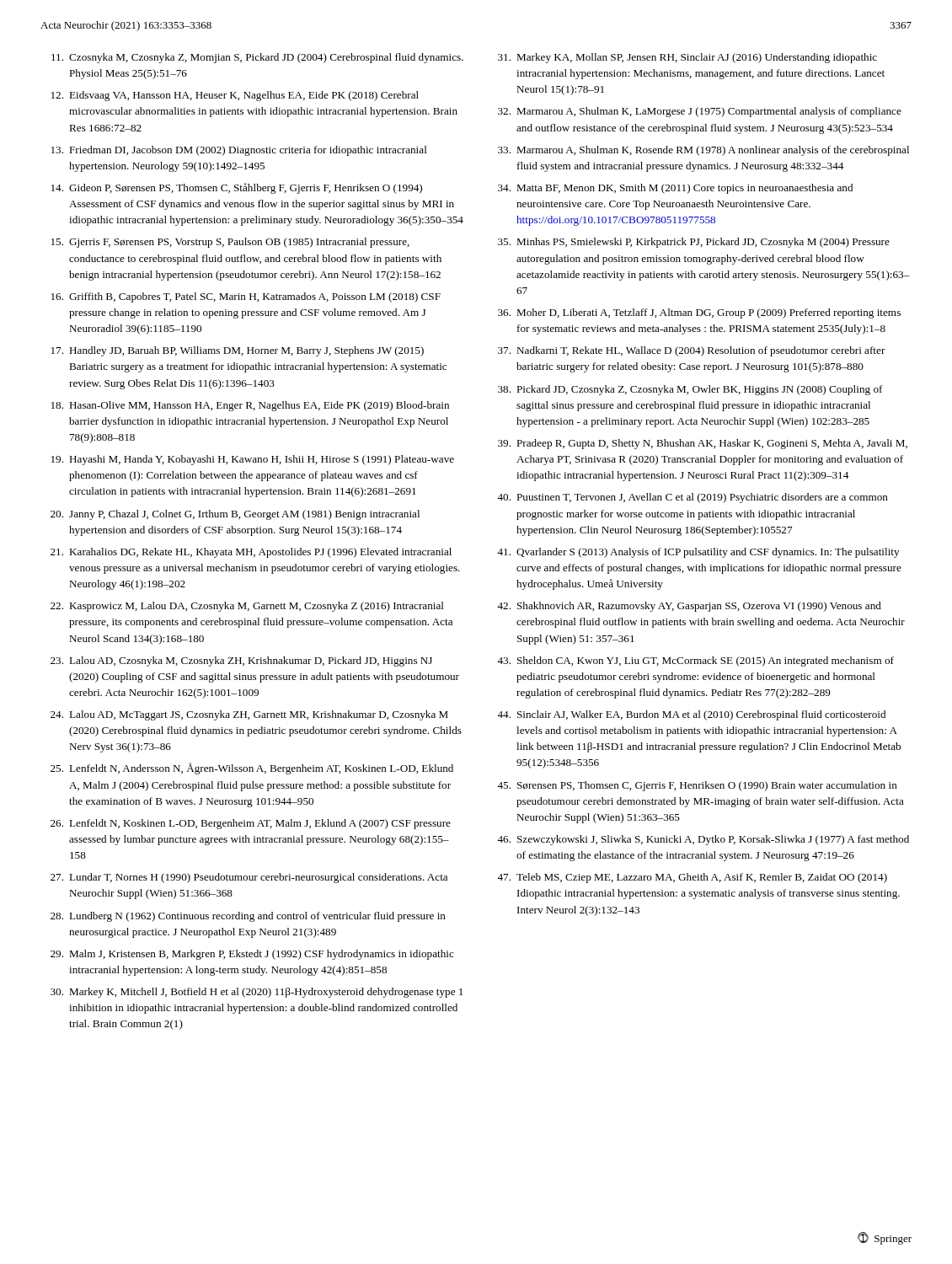Select the list item that reads "30. Markey K, Mitchell J, Botfield H et"

(252, 1008)
